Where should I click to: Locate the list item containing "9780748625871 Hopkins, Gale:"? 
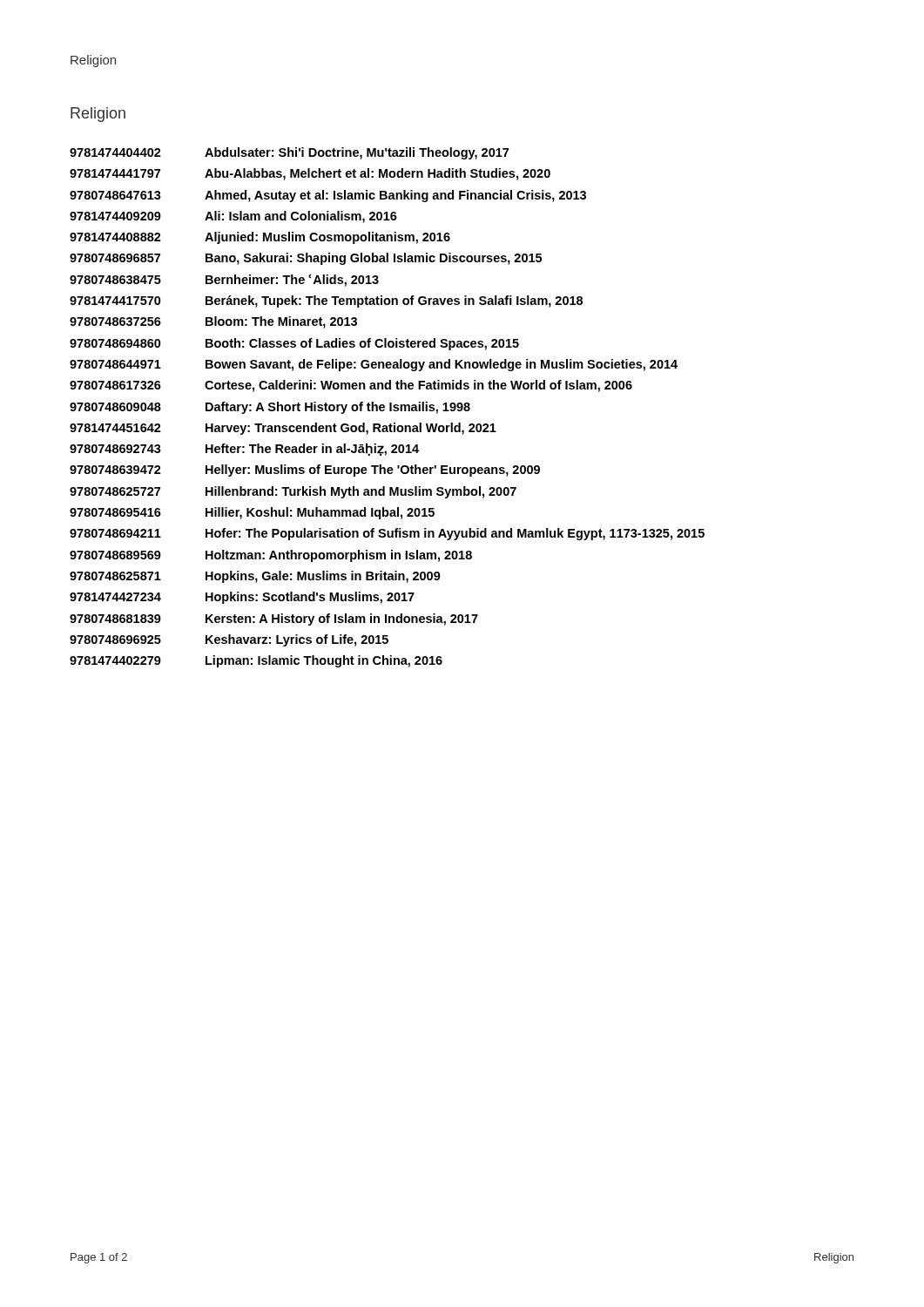coord(255,576)
